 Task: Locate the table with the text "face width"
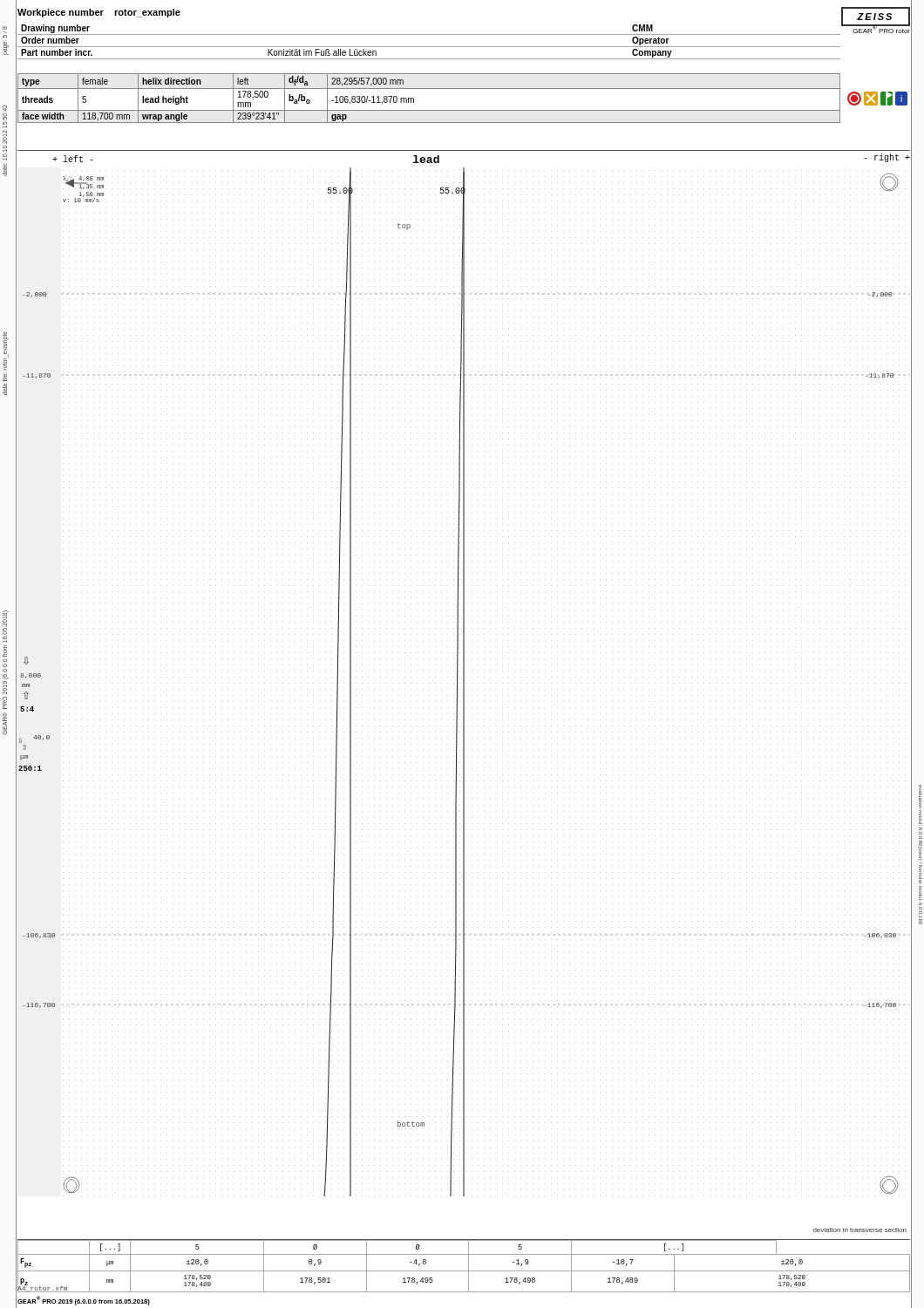click(429, 98)
